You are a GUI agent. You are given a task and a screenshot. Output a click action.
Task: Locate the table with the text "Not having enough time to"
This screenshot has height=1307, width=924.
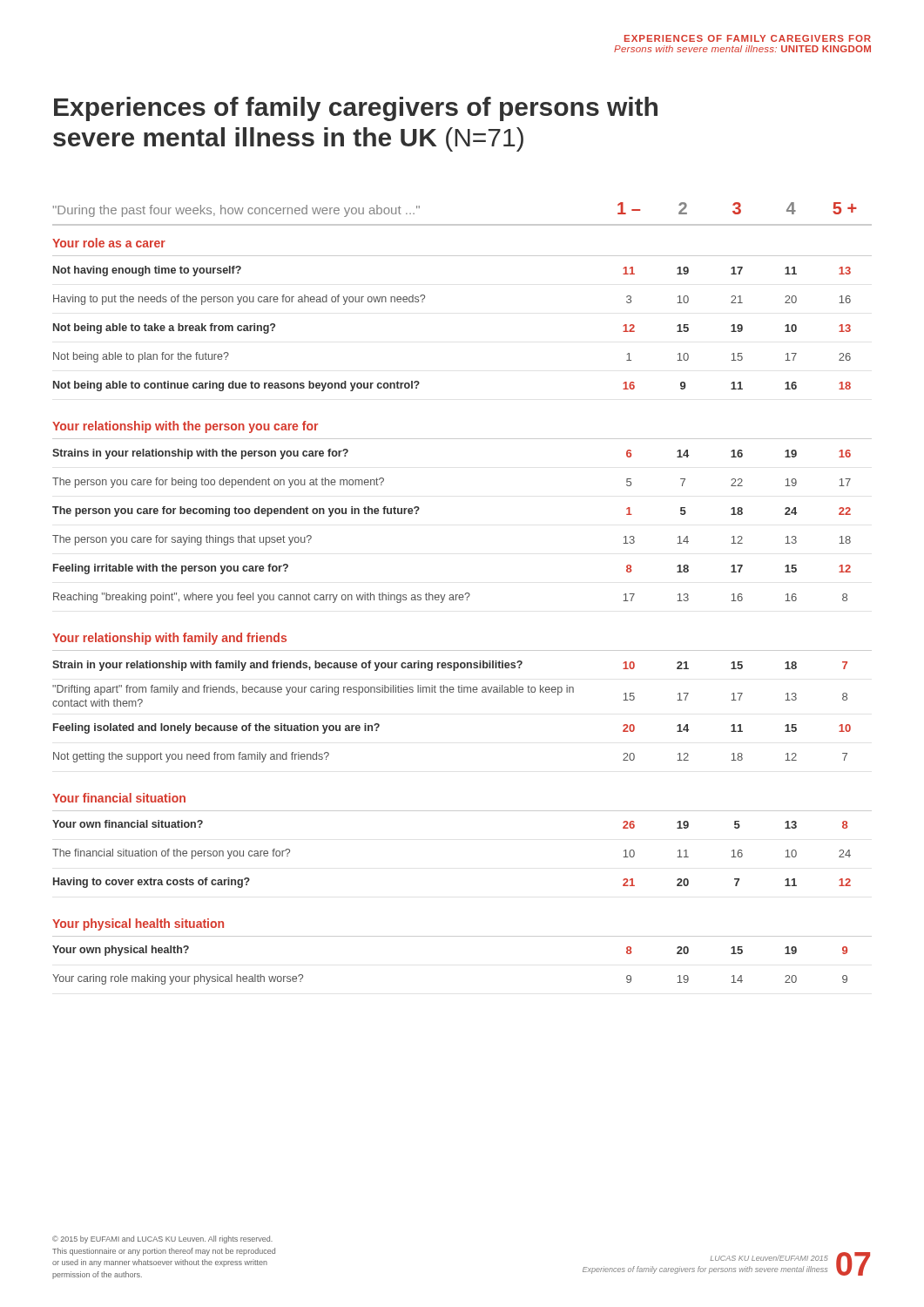pyautogui.click(x=462, y=328)
